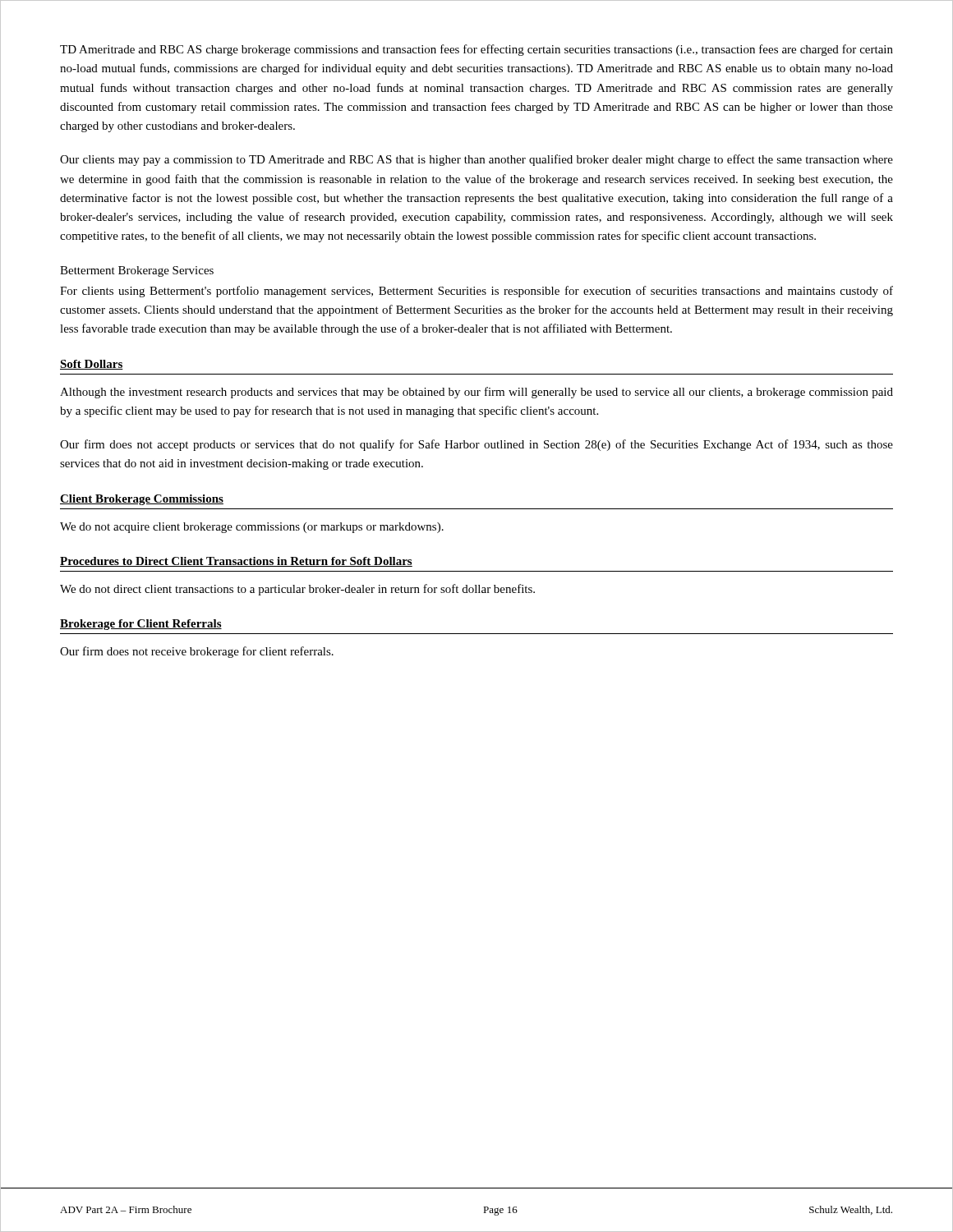Find the text starting "Procedures to Direct Client Transactions"
The image size is (953, 1232).
[236, 561]
